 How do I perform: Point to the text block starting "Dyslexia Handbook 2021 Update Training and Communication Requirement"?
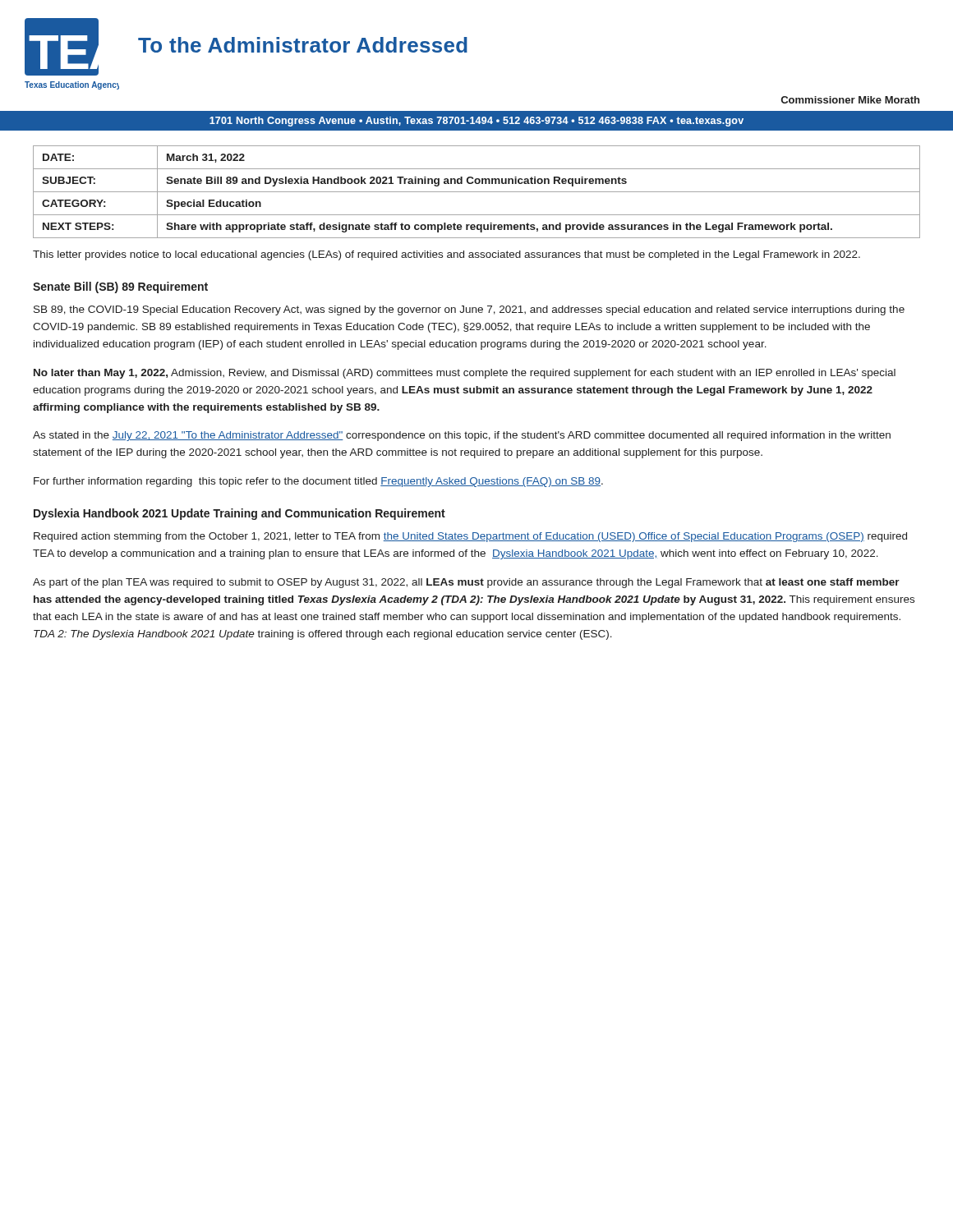(239, 513)
